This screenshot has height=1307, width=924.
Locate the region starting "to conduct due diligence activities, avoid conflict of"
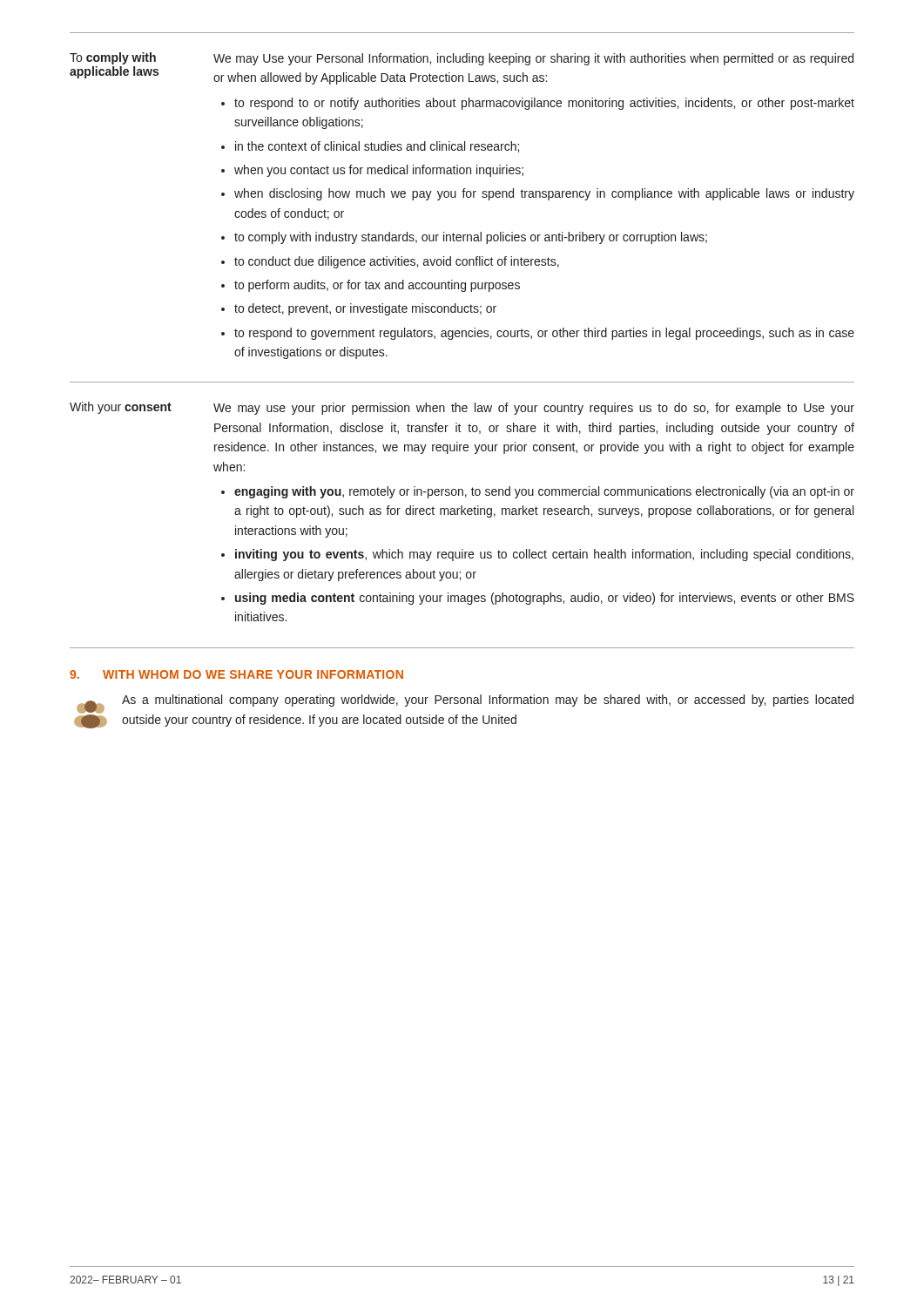[x=397, y=261]
